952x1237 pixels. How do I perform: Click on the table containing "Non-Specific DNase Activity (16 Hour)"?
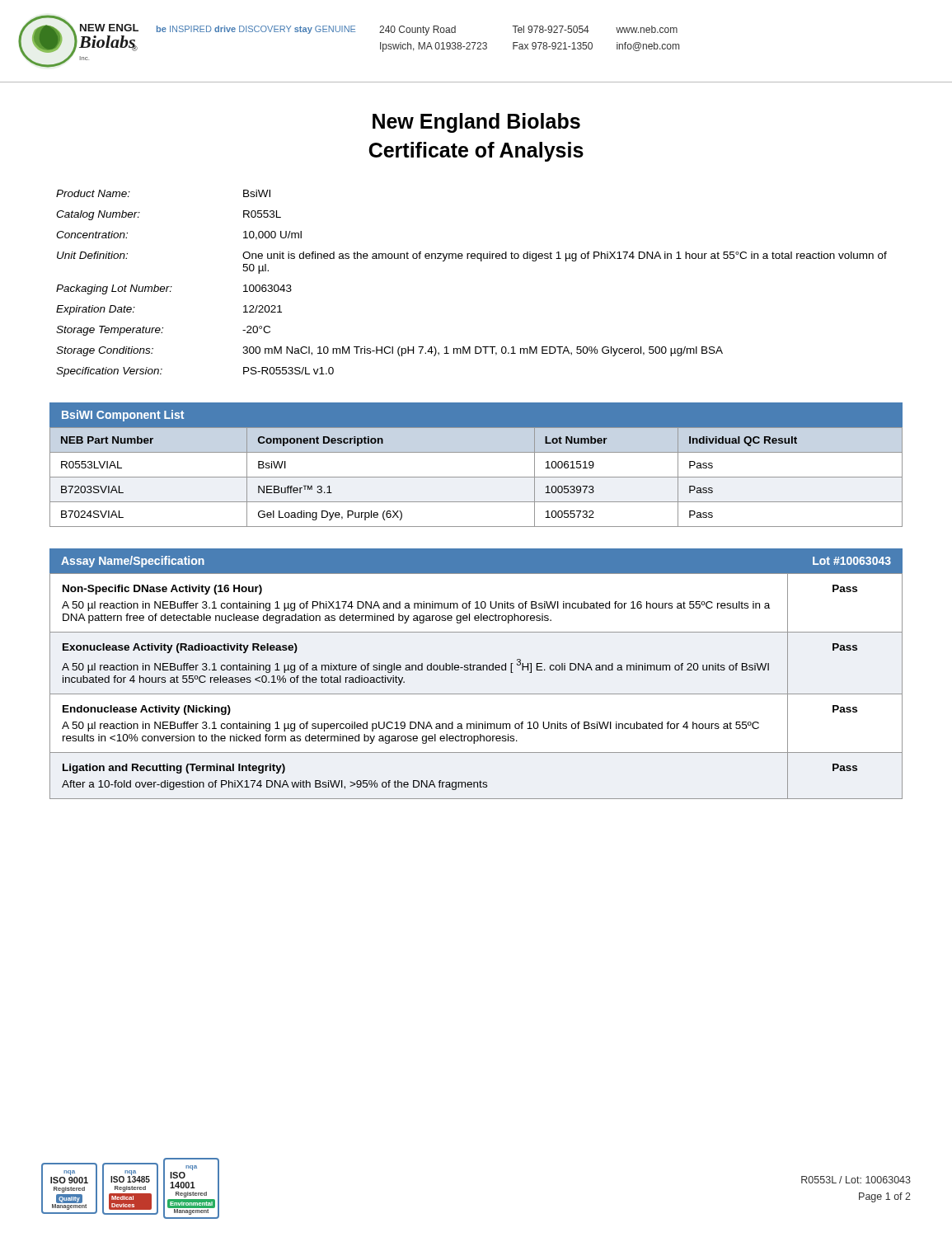pos(476,686)
